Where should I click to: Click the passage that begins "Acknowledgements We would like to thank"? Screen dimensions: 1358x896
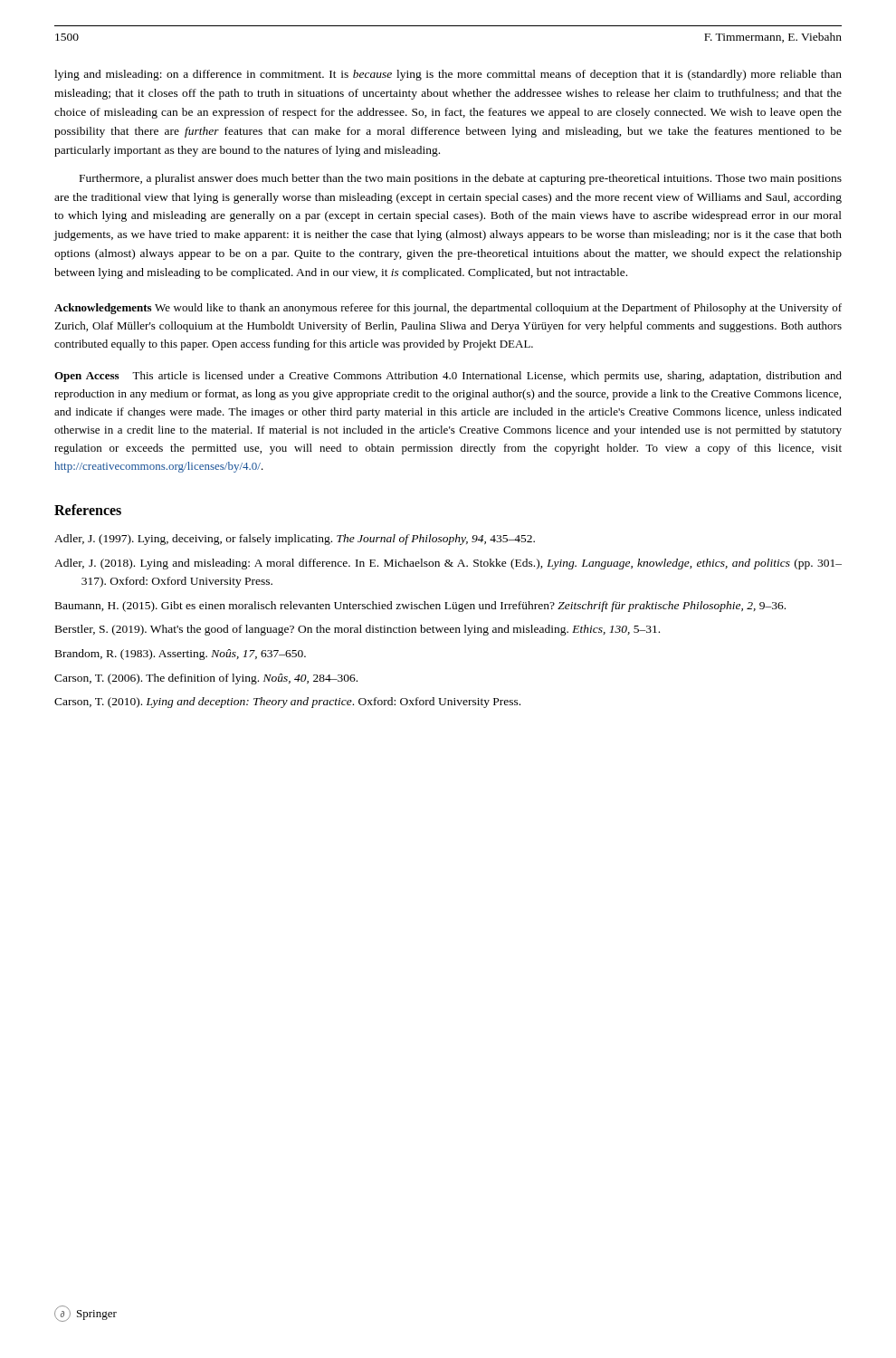(x=448, y=326)
